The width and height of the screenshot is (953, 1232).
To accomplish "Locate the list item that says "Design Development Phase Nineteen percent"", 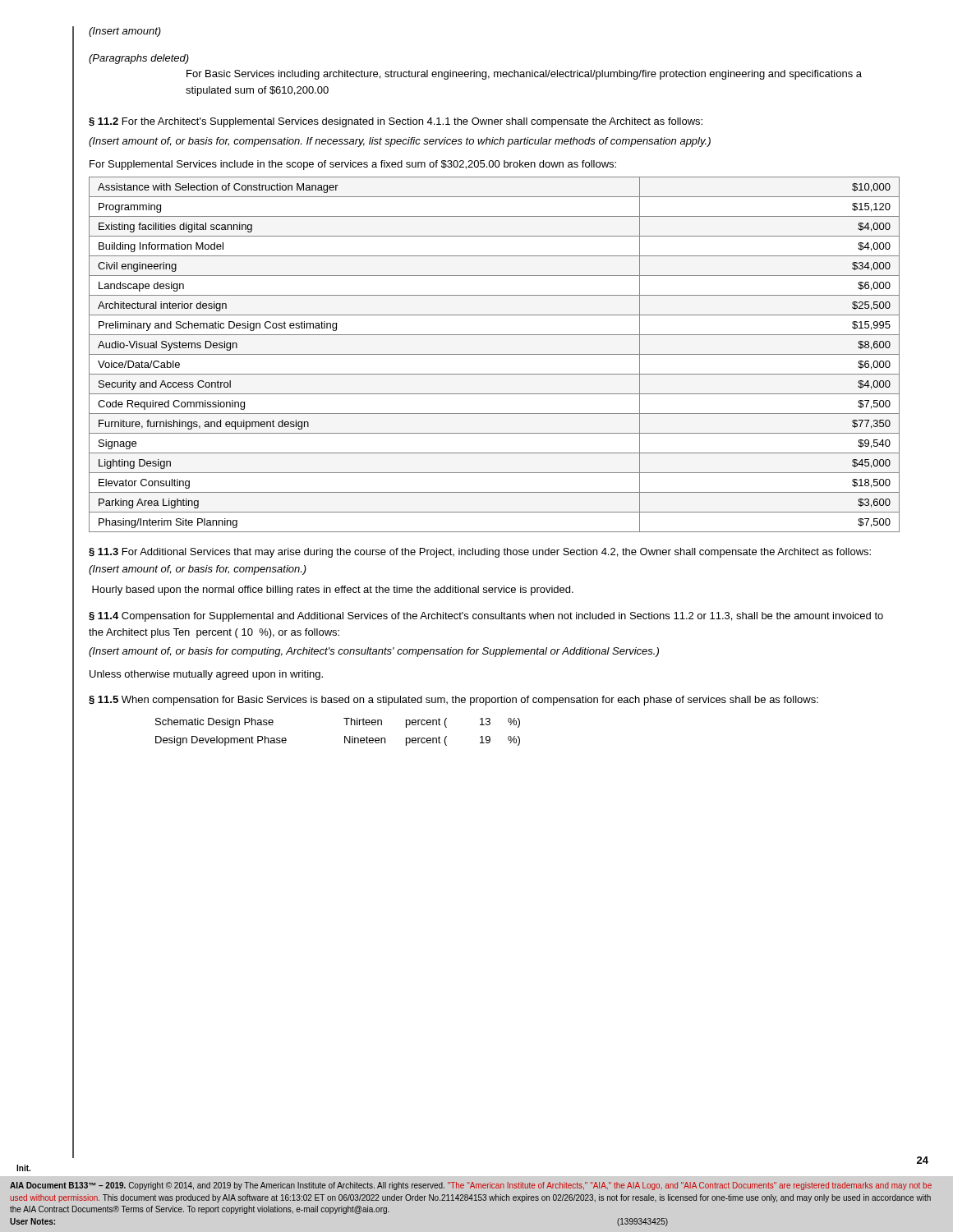I will 343,740.
